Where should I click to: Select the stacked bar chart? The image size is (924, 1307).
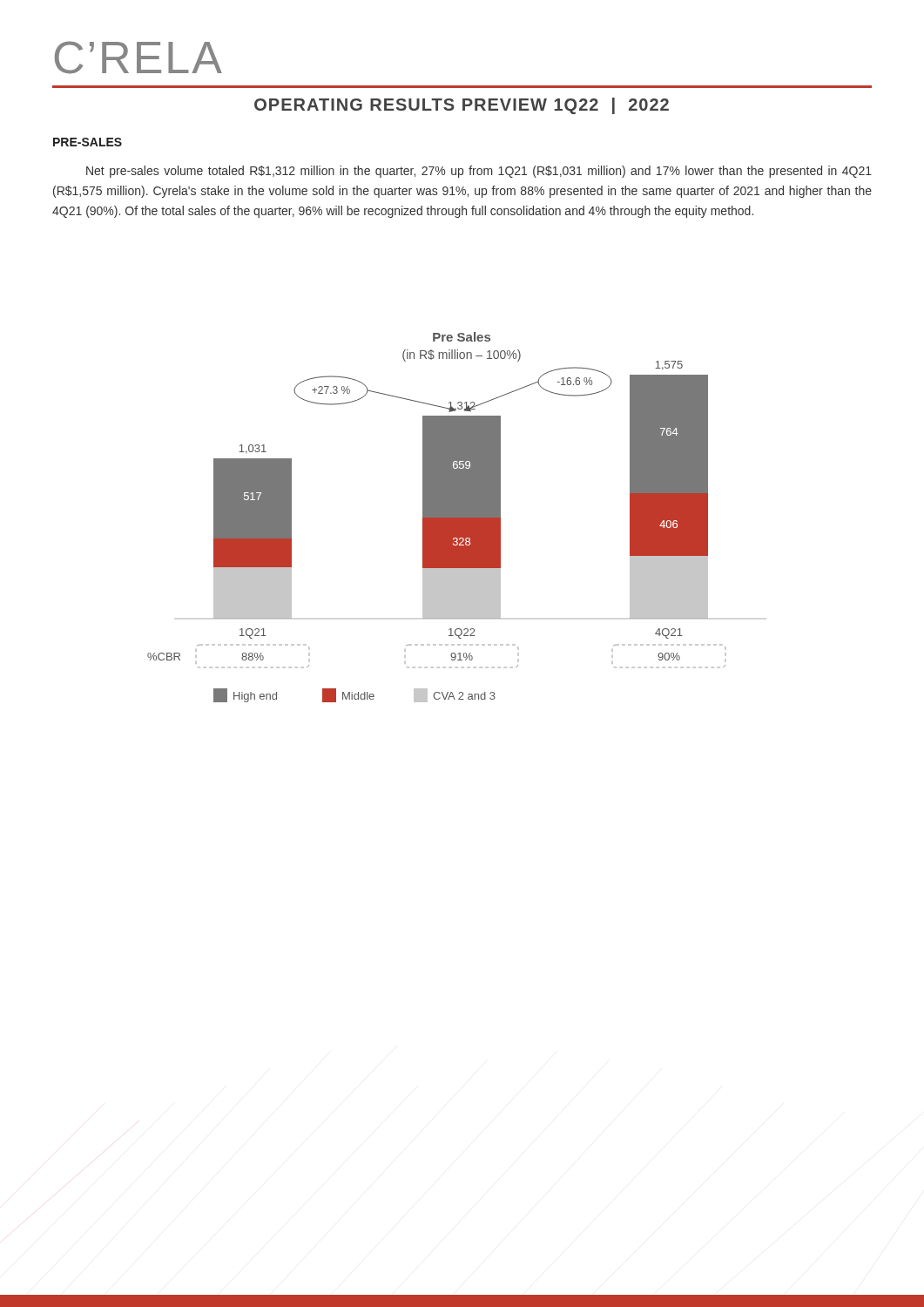462,533
